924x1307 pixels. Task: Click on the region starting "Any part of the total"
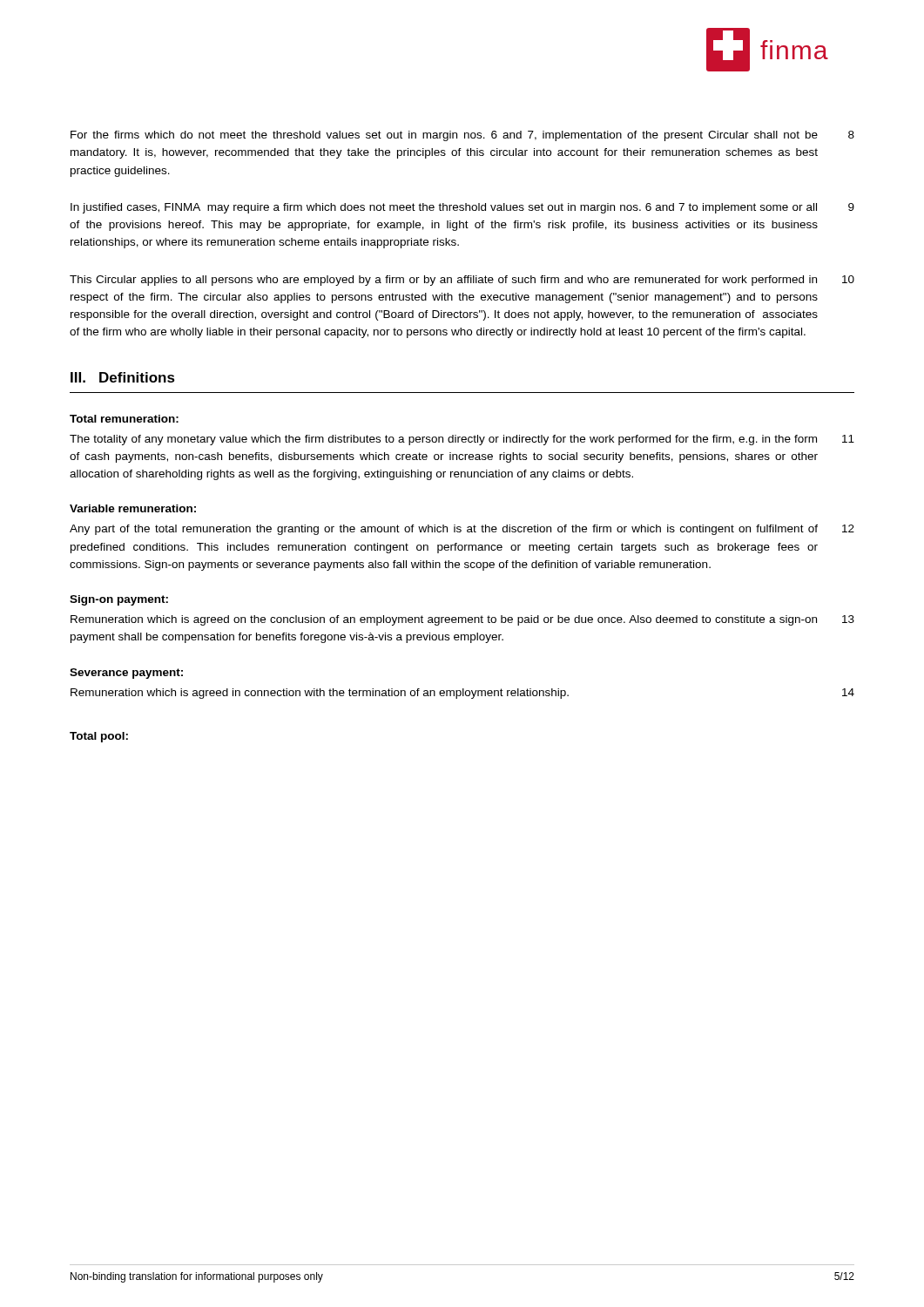click(462, 547)
